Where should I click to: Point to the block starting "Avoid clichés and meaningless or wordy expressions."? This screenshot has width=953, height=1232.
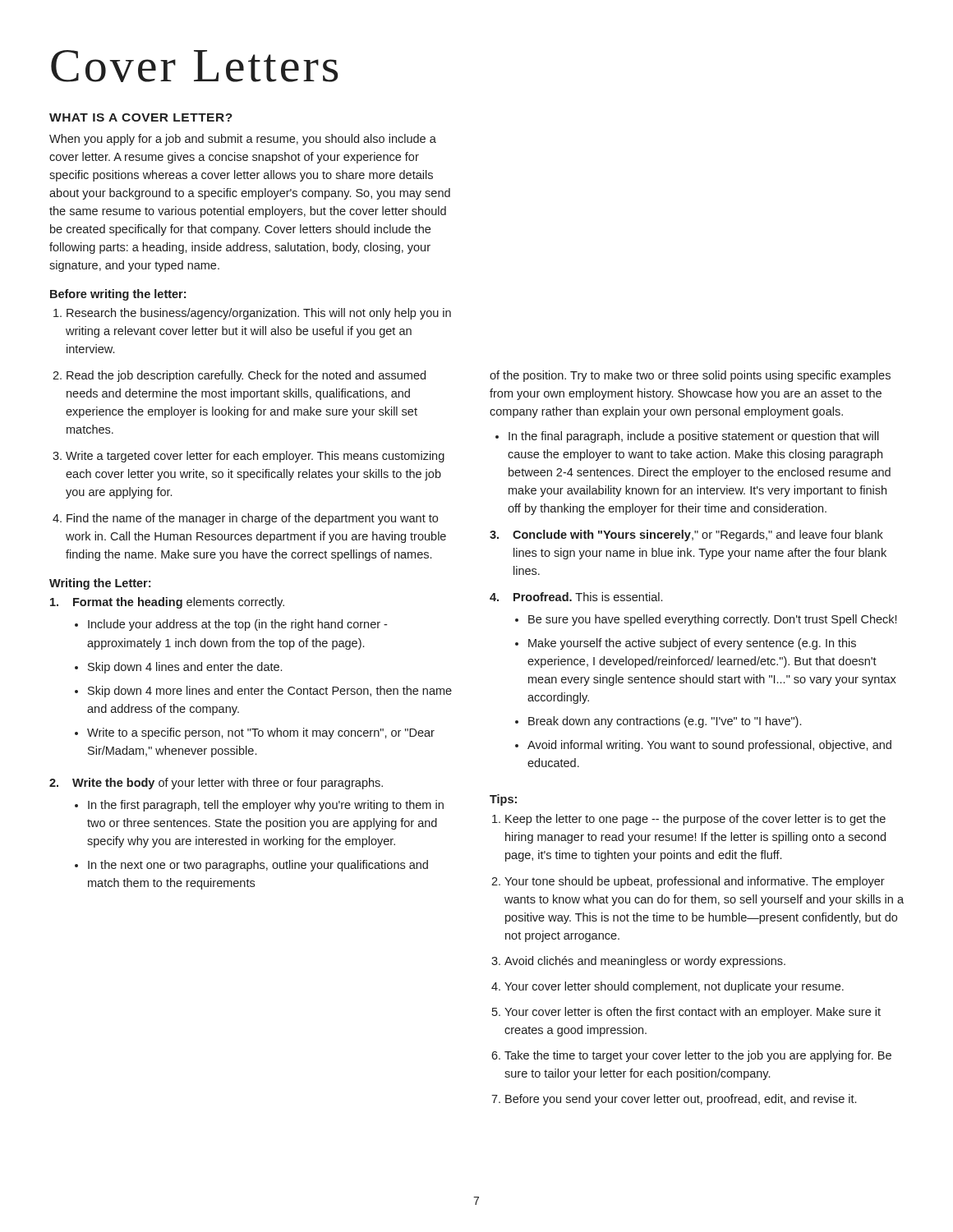[x=704, y=961]
